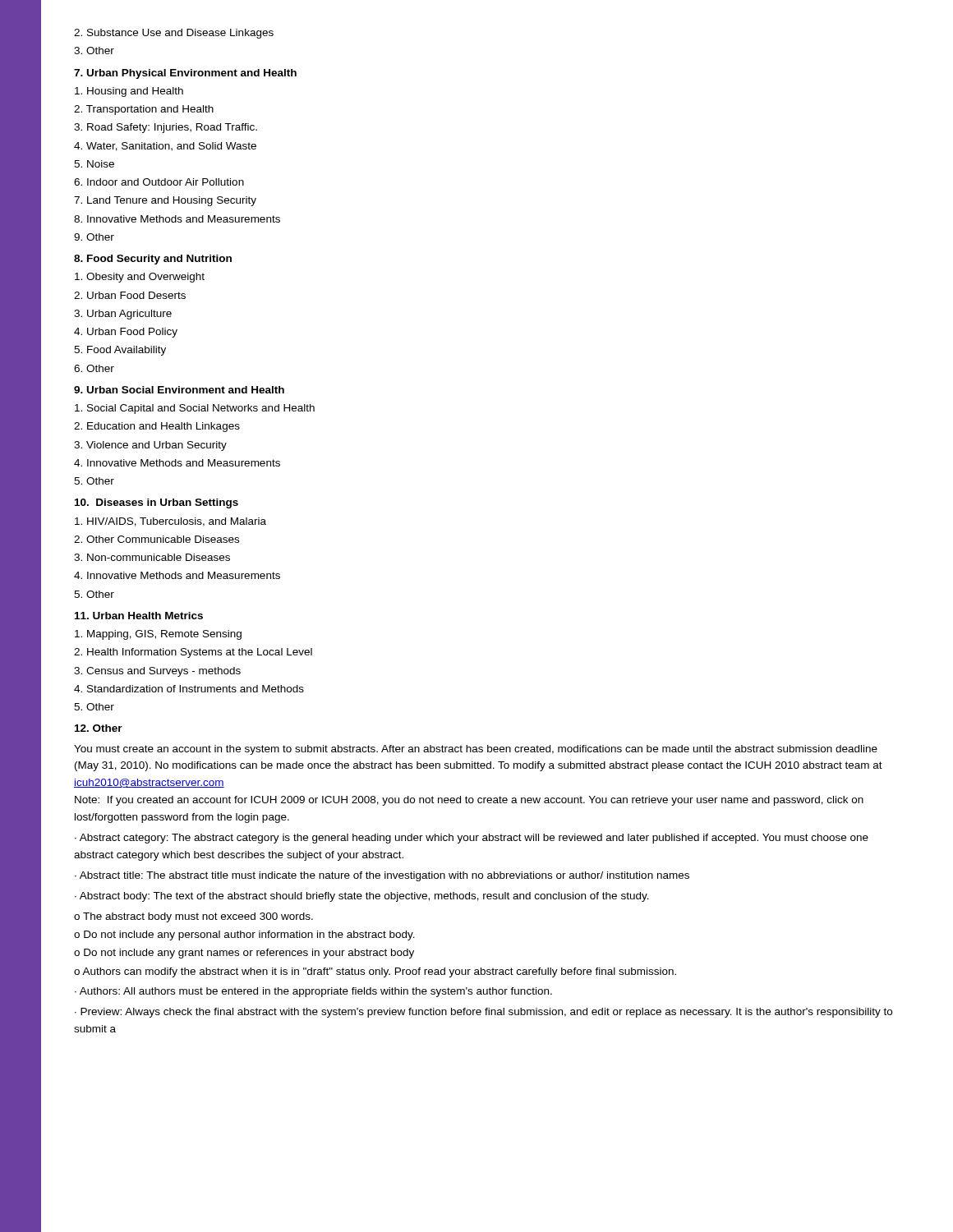Click on the list item containing "2. Urban Food Deserts"

(x=130, y=295)
